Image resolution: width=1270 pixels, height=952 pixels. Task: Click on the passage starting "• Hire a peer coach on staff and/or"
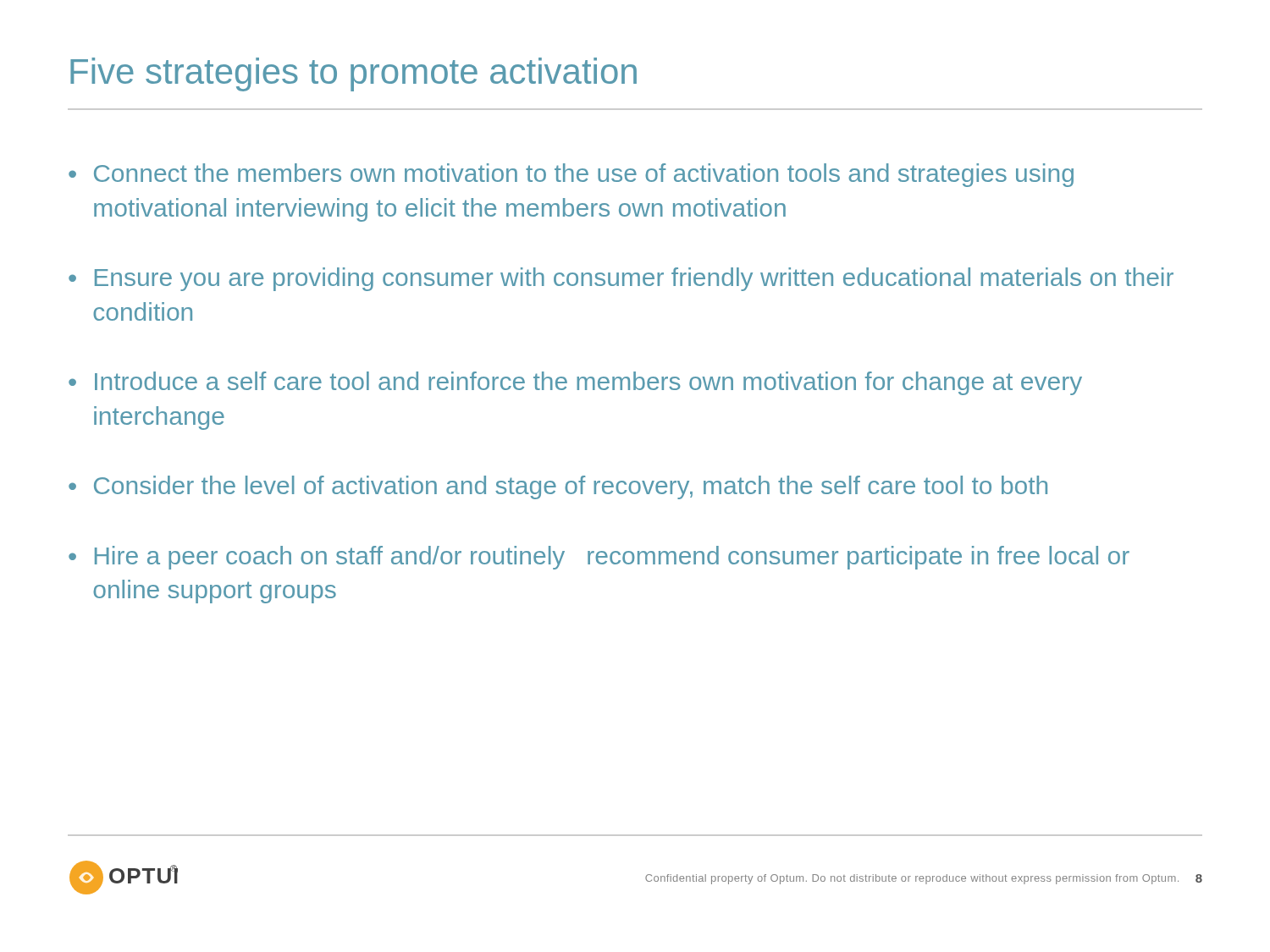635,573
